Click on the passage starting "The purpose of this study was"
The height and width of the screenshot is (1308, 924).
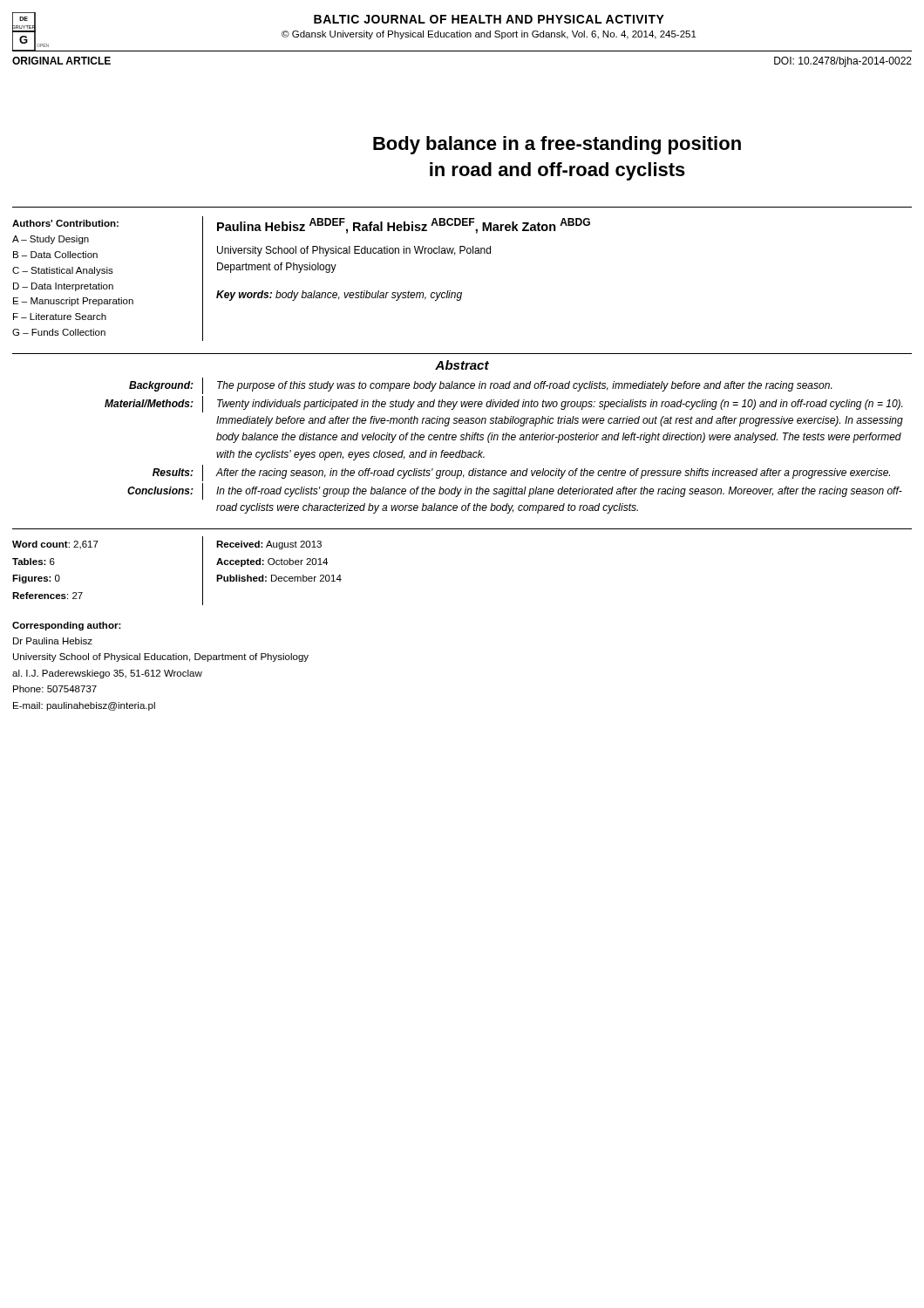click(x=525, y=385)
